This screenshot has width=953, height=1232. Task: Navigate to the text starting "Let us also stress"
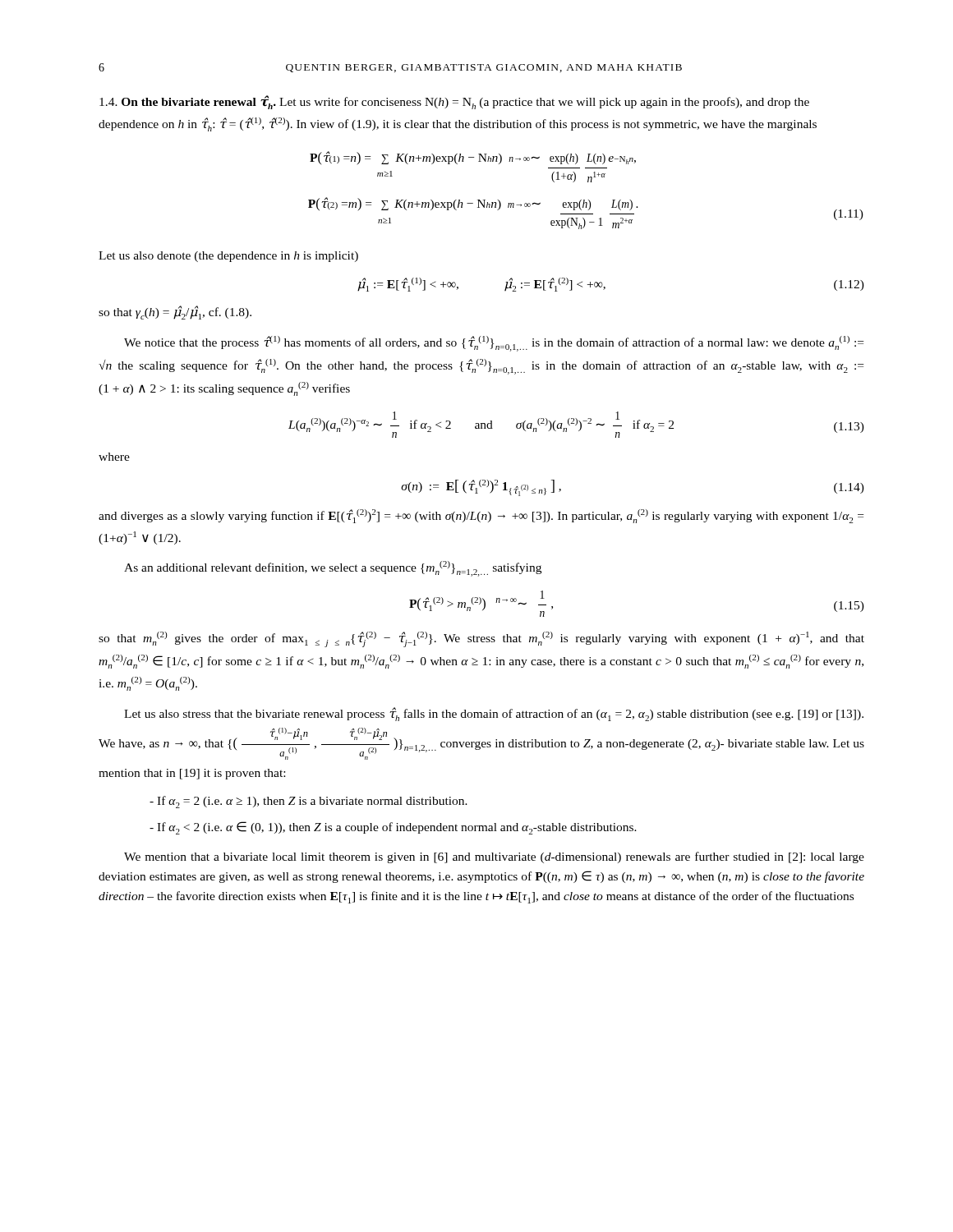tap(481, 743)
